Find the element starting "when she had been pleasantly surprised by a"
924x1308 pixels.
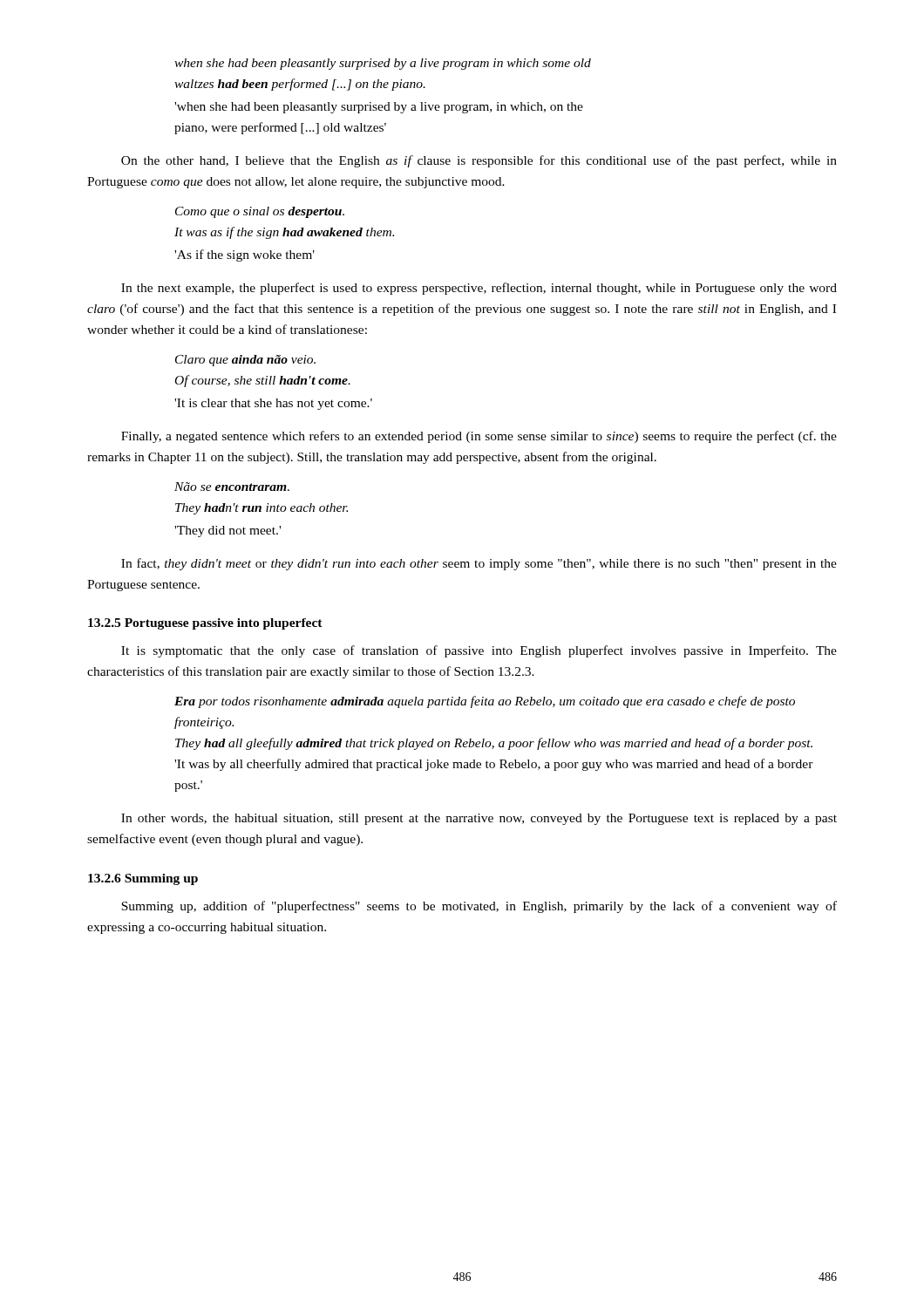pyautogui.click(x=506, y=96)
